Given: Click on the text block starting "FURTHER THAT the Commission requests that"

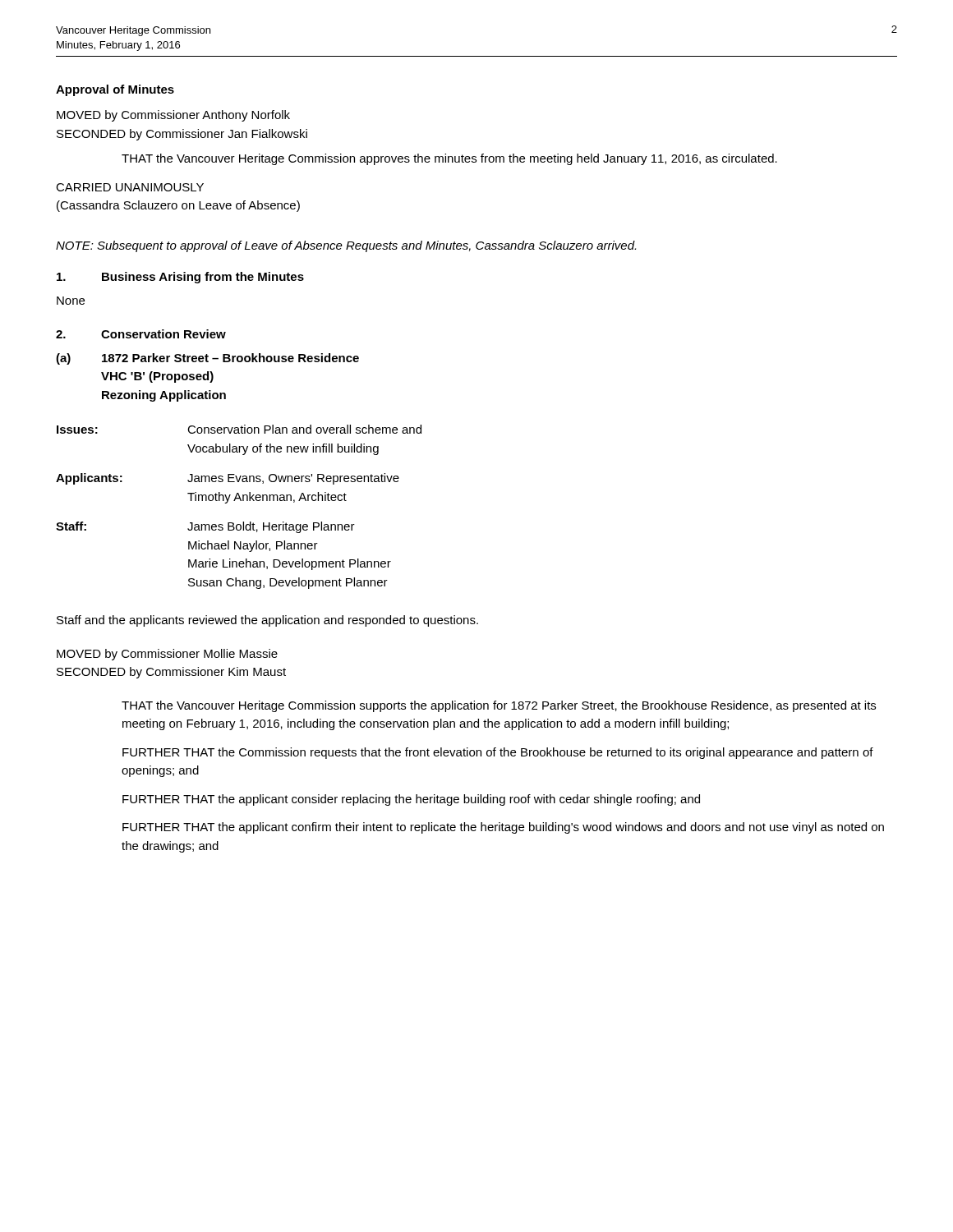Looking at the screenshot, I should pyautogui.click(x=497, y=761).
